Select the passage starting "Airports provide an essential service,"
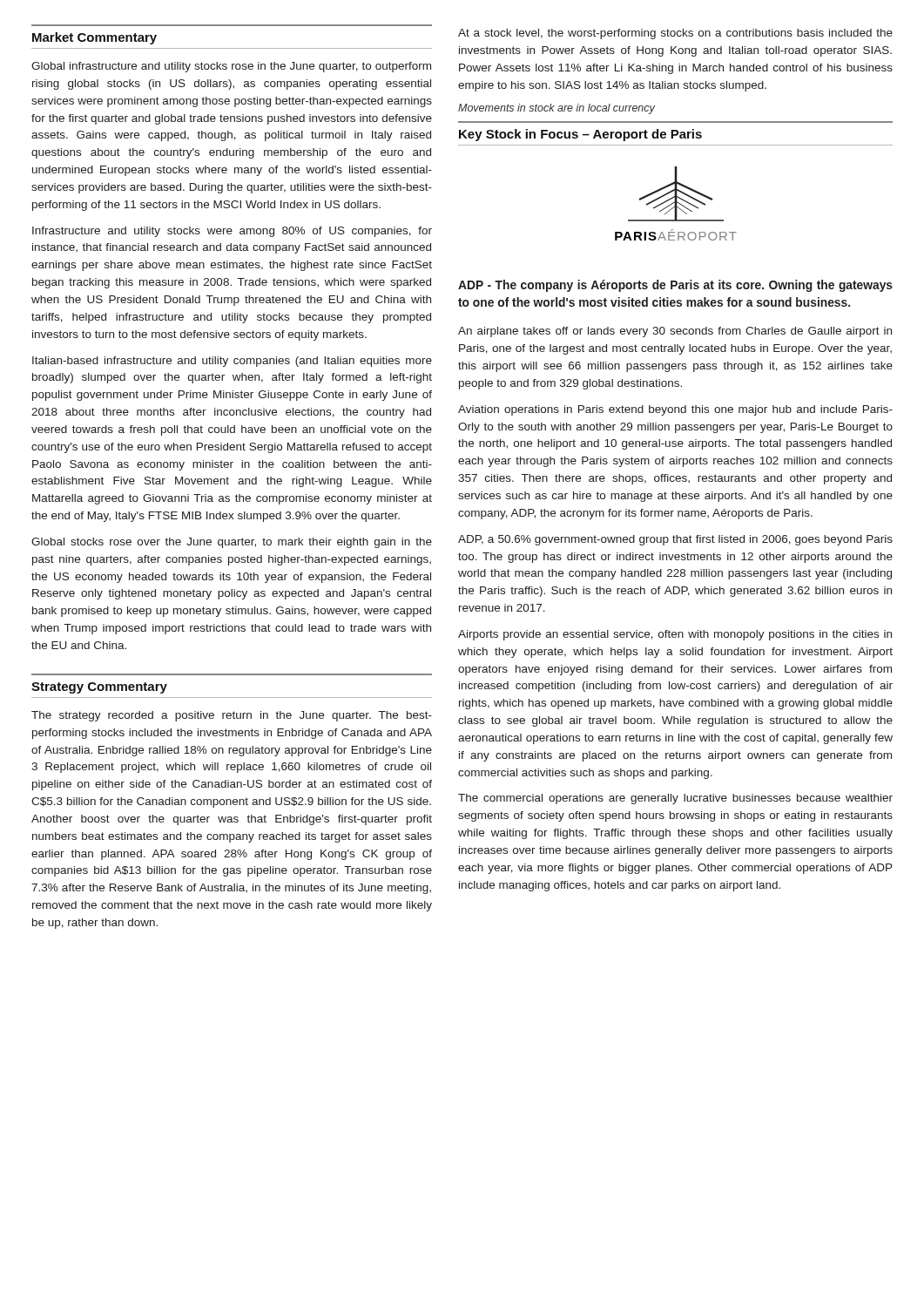 (675, 703)
